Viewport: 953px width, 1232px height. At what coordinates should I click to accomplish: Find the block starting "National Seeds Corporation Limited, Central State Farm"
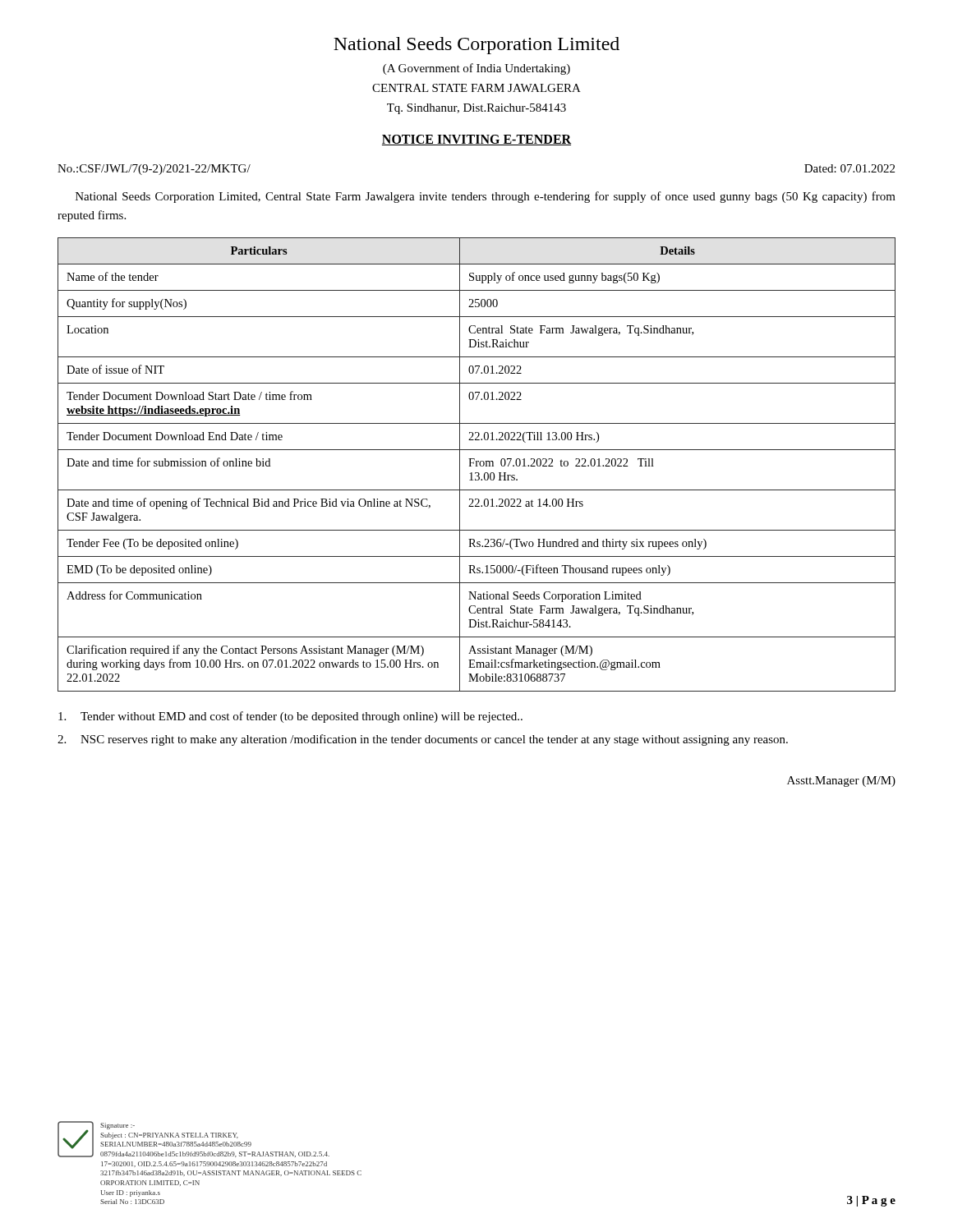[x=476, y=206]
